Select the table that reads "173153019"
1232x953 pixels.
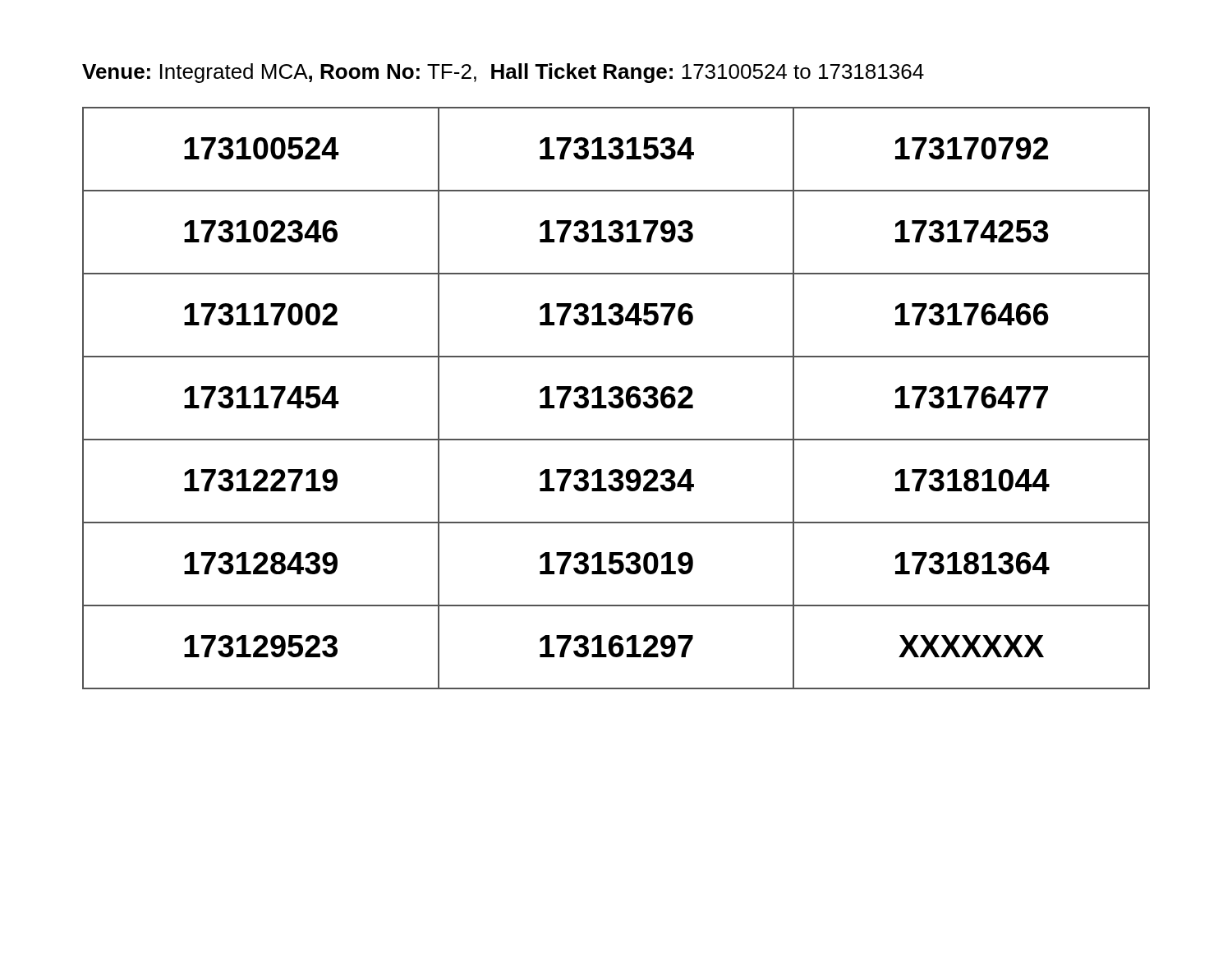616,398
